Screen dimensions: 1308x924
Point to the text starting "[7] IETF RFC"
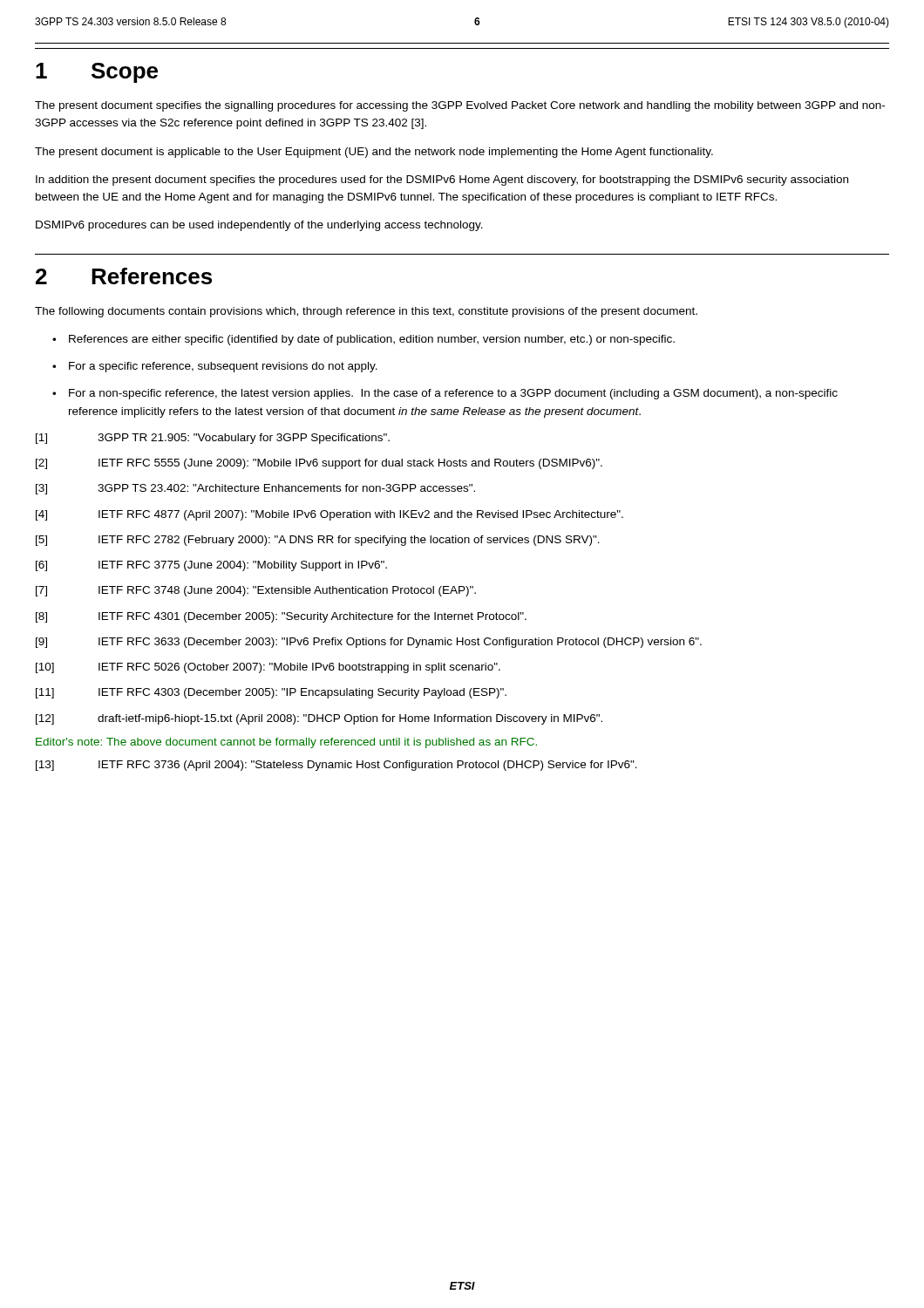[x=462, y=591]
